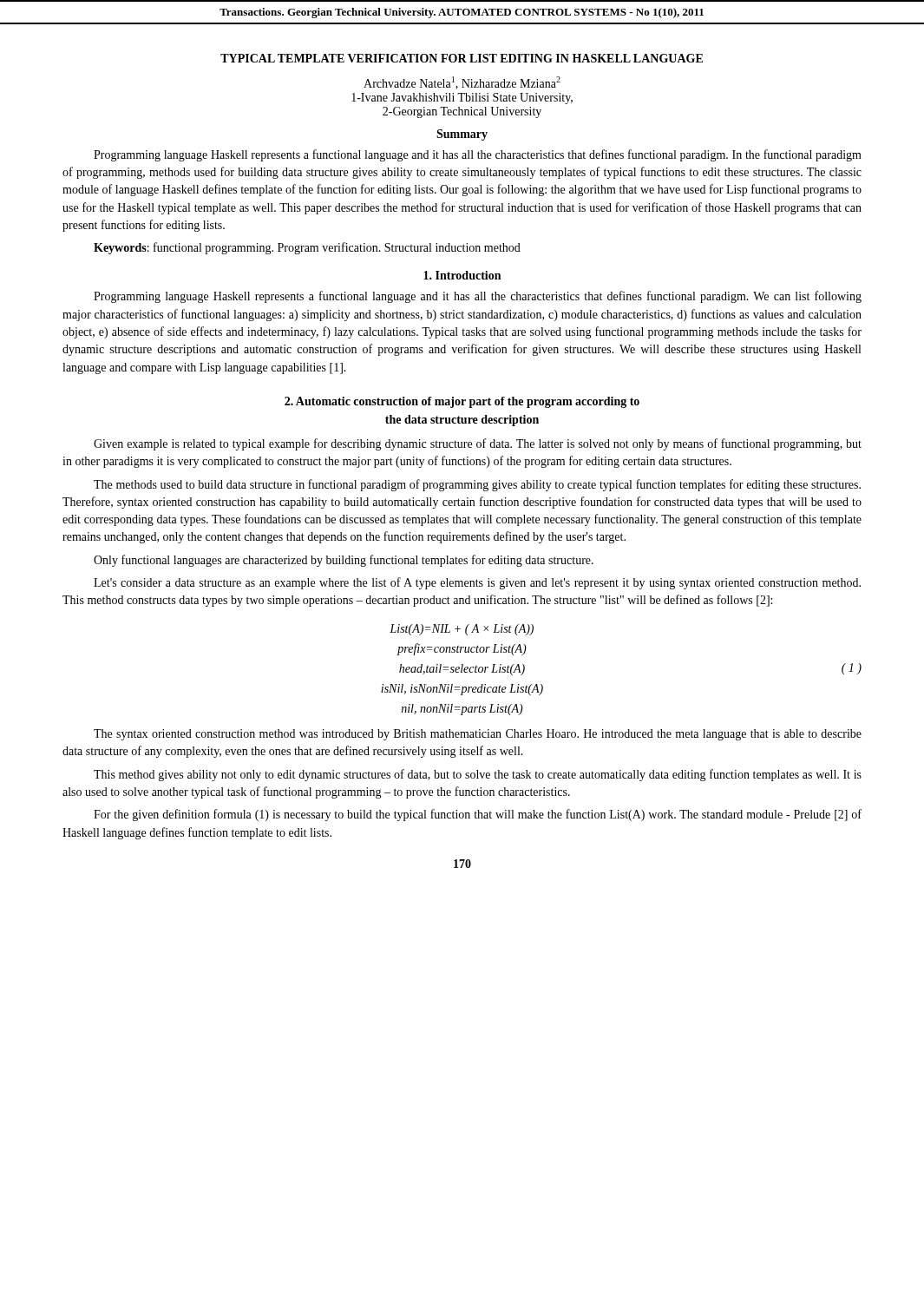Screen dimensions: 1302x924
Task: Select the section header with the text "2. Automatic construction"
Action: pos(462,411)
